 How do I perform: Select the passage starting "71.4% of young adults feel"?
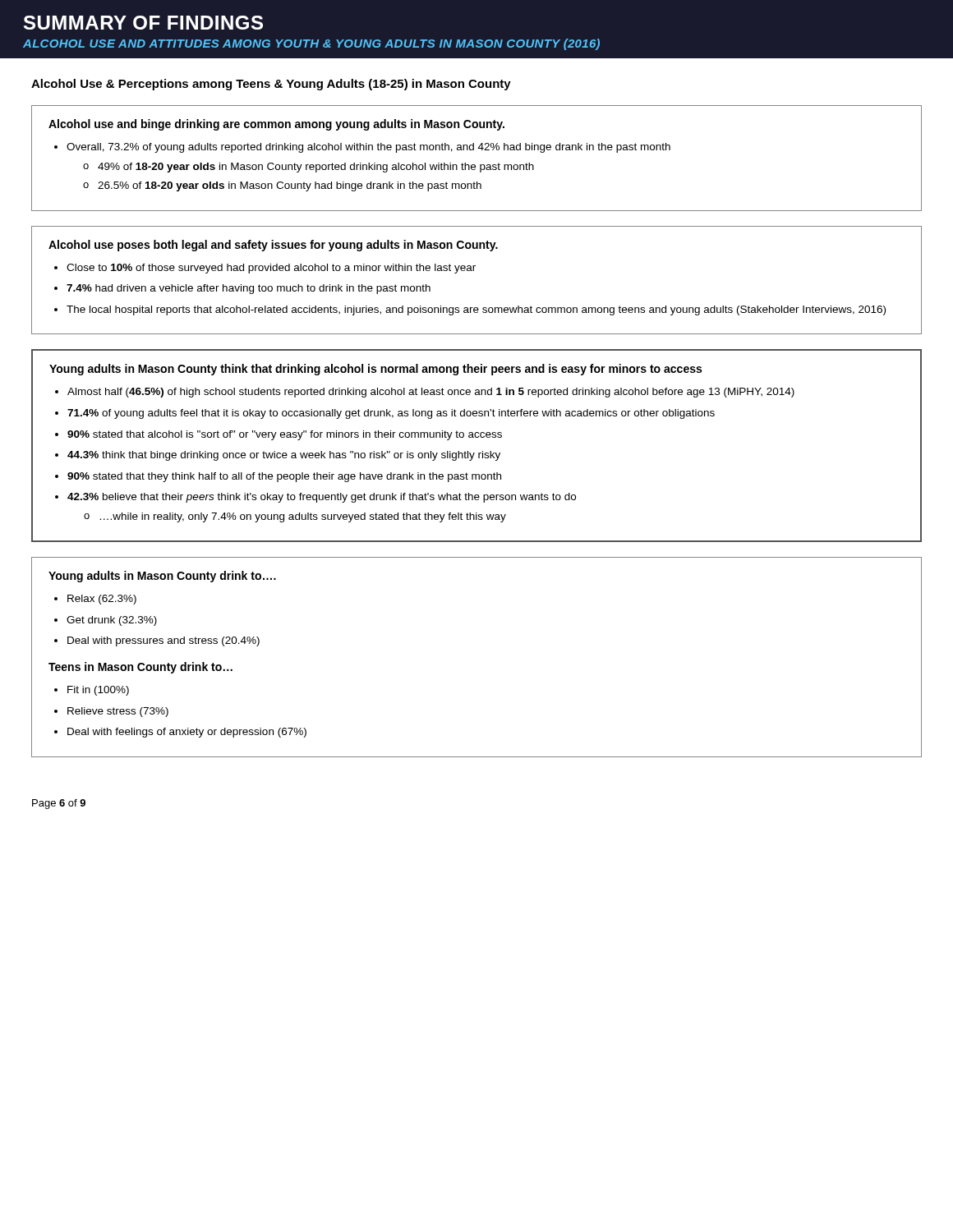click(x=486, y=413)
